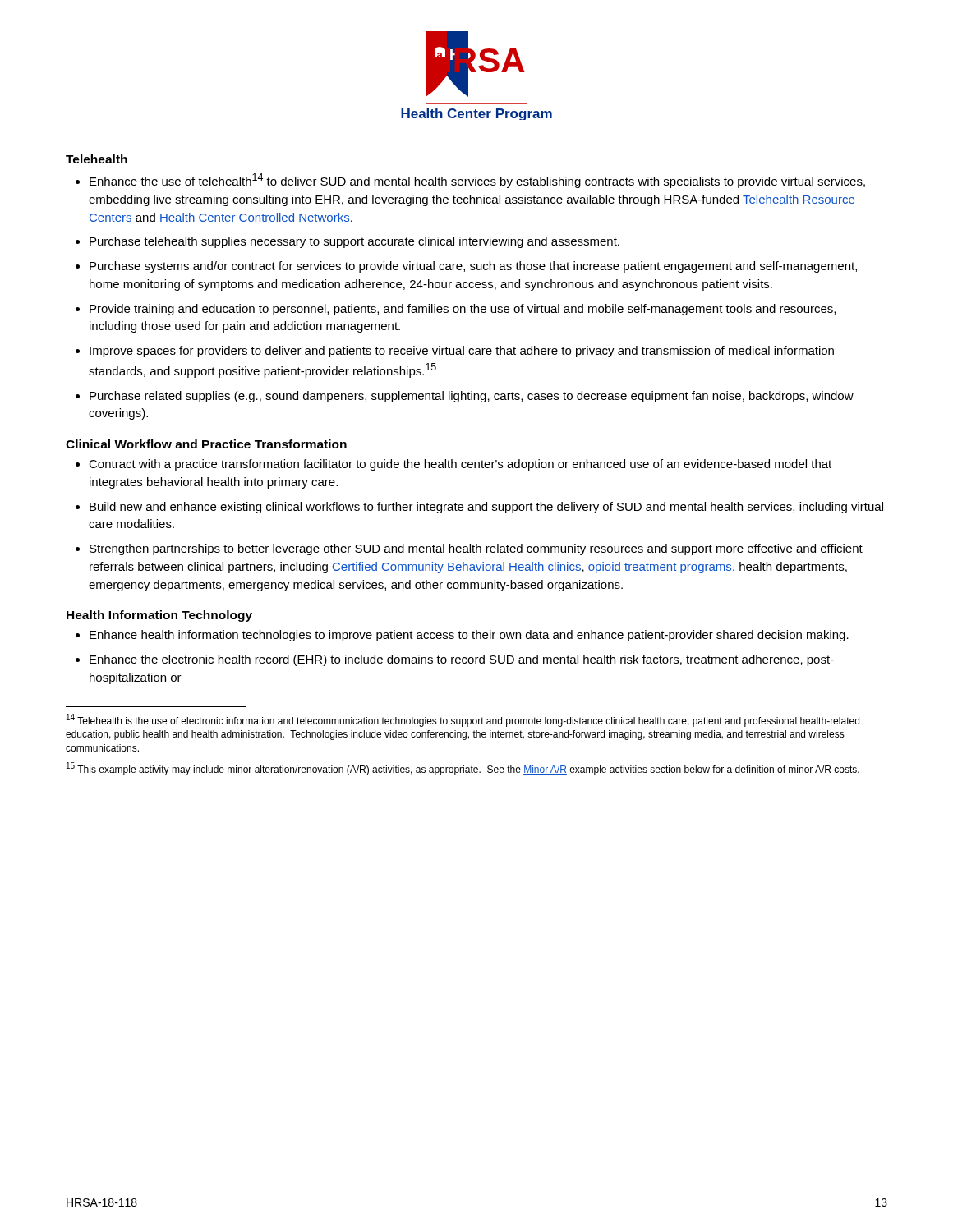Find the text block starting "Provide training and education to personnel,"
The width and height of the screenshot is (953, 1232).
pos(463,317)
